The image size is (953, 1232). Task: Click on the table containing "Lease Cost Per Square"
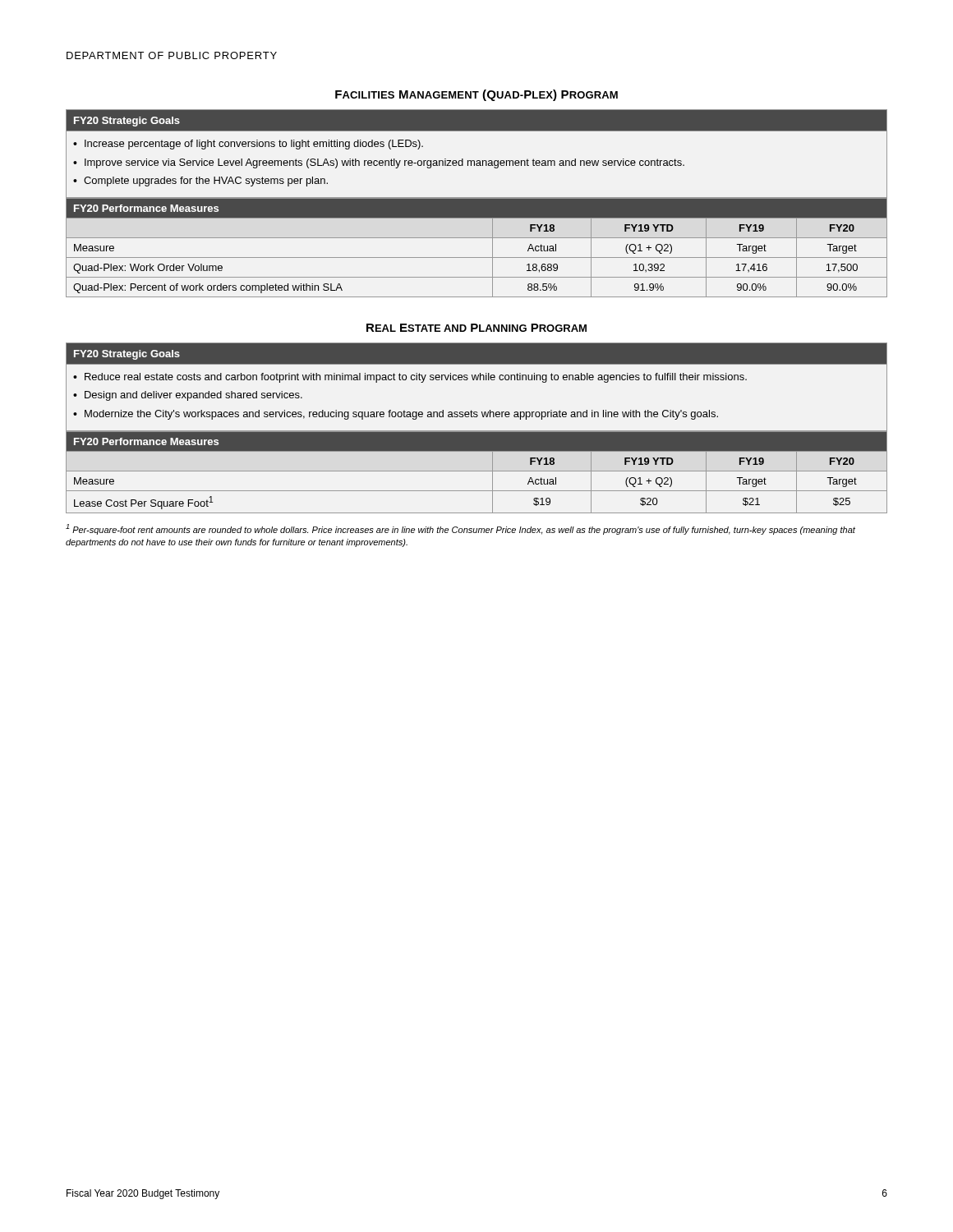(x=476, y=472)
